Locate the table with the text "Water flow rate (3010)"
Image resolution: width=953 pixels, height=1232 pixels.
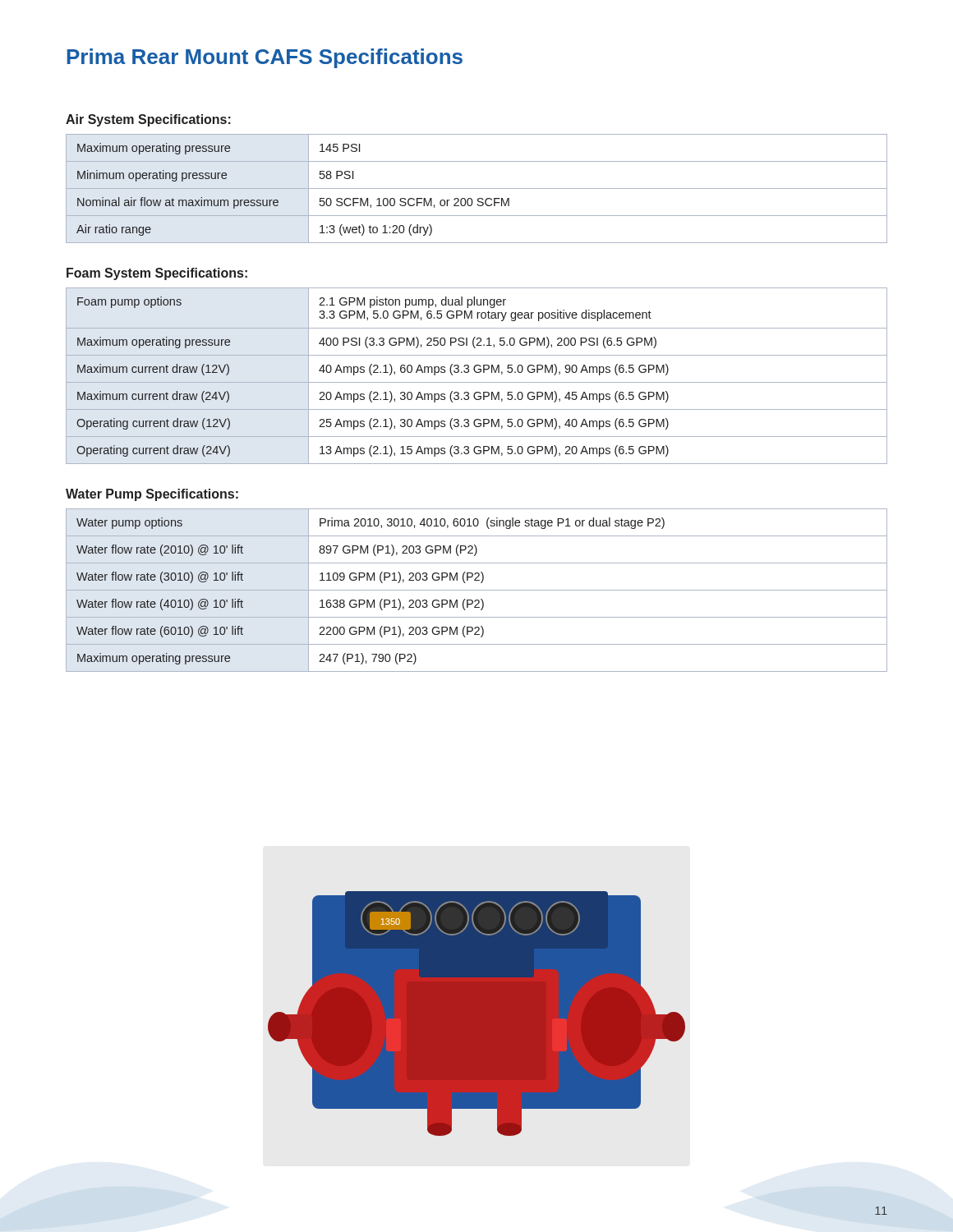pyautogui.click(x=476, y=590)
